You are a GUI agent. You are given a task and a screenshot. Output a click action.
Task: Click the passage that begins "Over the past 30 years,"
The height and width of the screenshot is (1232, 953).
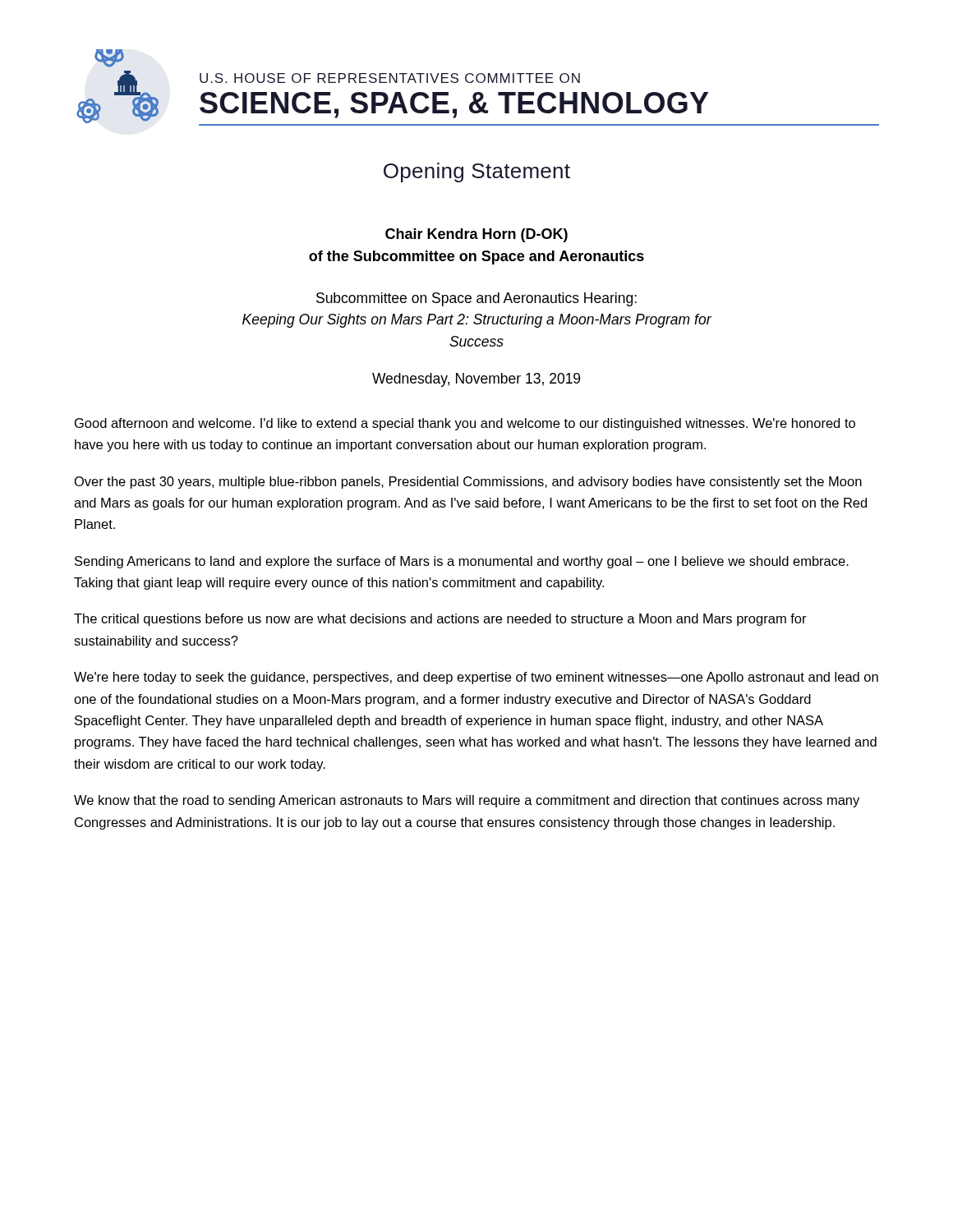tap(471, 503)
